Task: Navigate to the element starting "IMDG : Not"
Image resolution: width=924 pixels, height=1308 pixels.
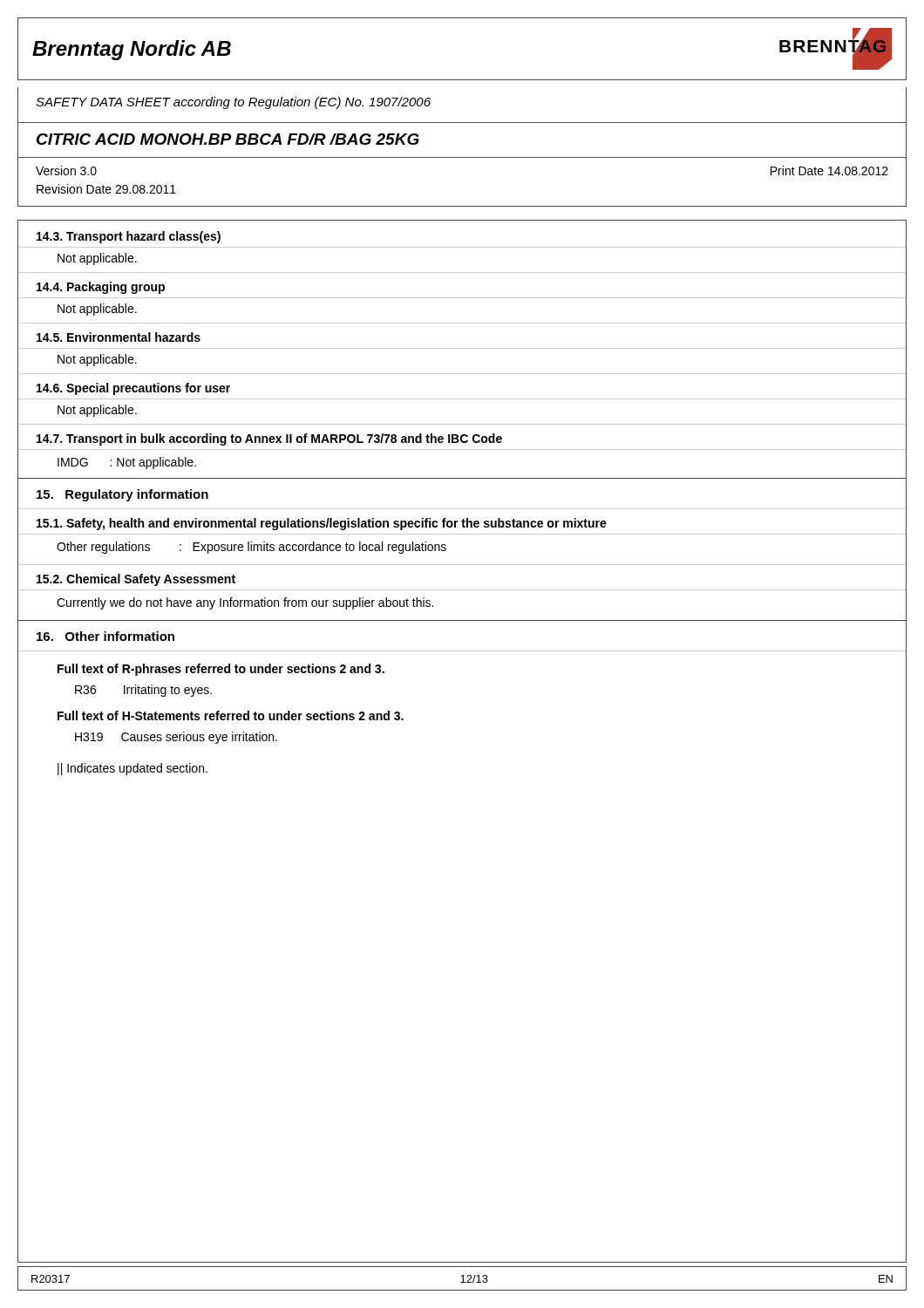Action: (127, 462)
